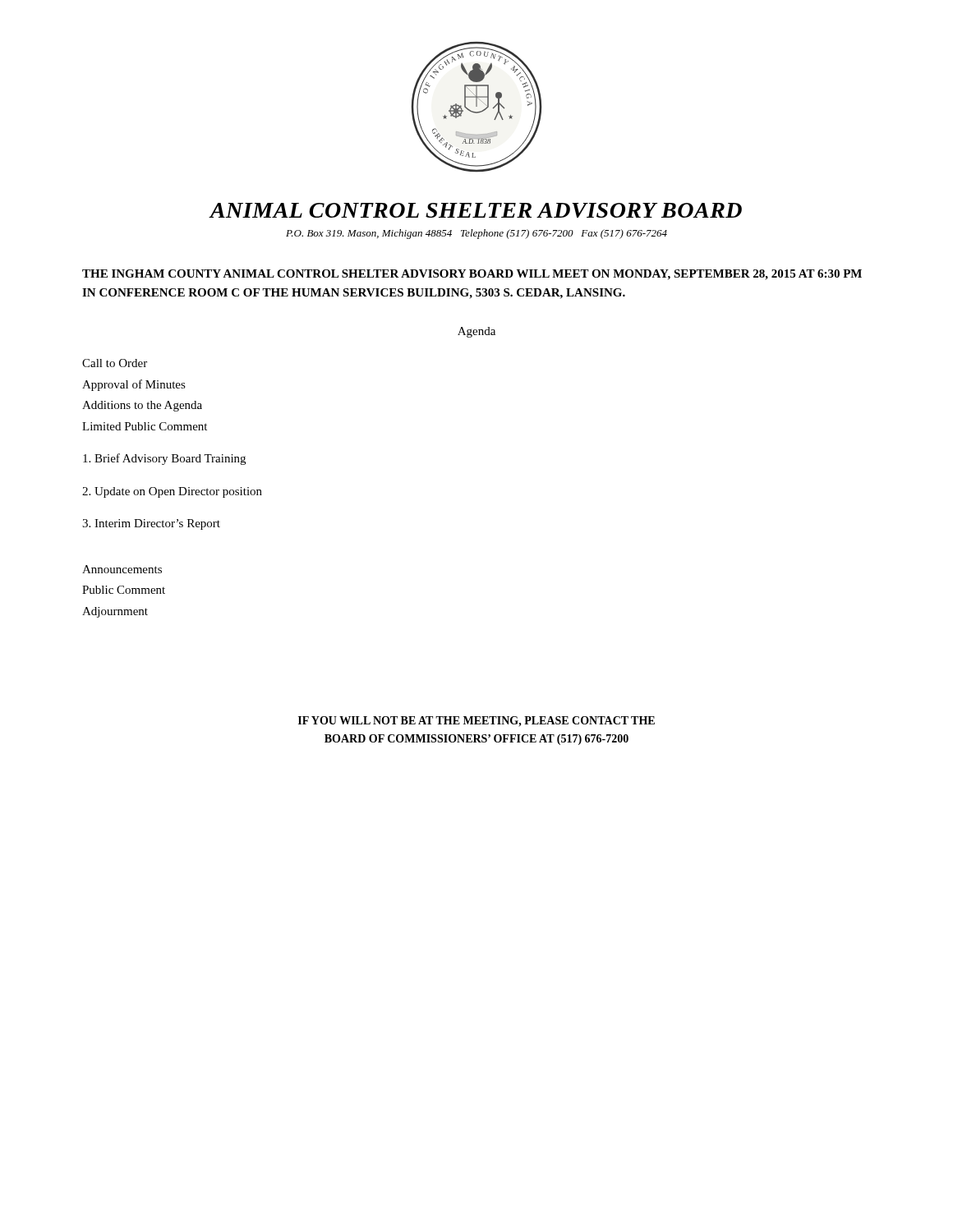This screenshot has height=1232, width=953.
Task: Where is the title that starts "ANIMAL CONTROL SHELTER"?
Action: point(476,210)
